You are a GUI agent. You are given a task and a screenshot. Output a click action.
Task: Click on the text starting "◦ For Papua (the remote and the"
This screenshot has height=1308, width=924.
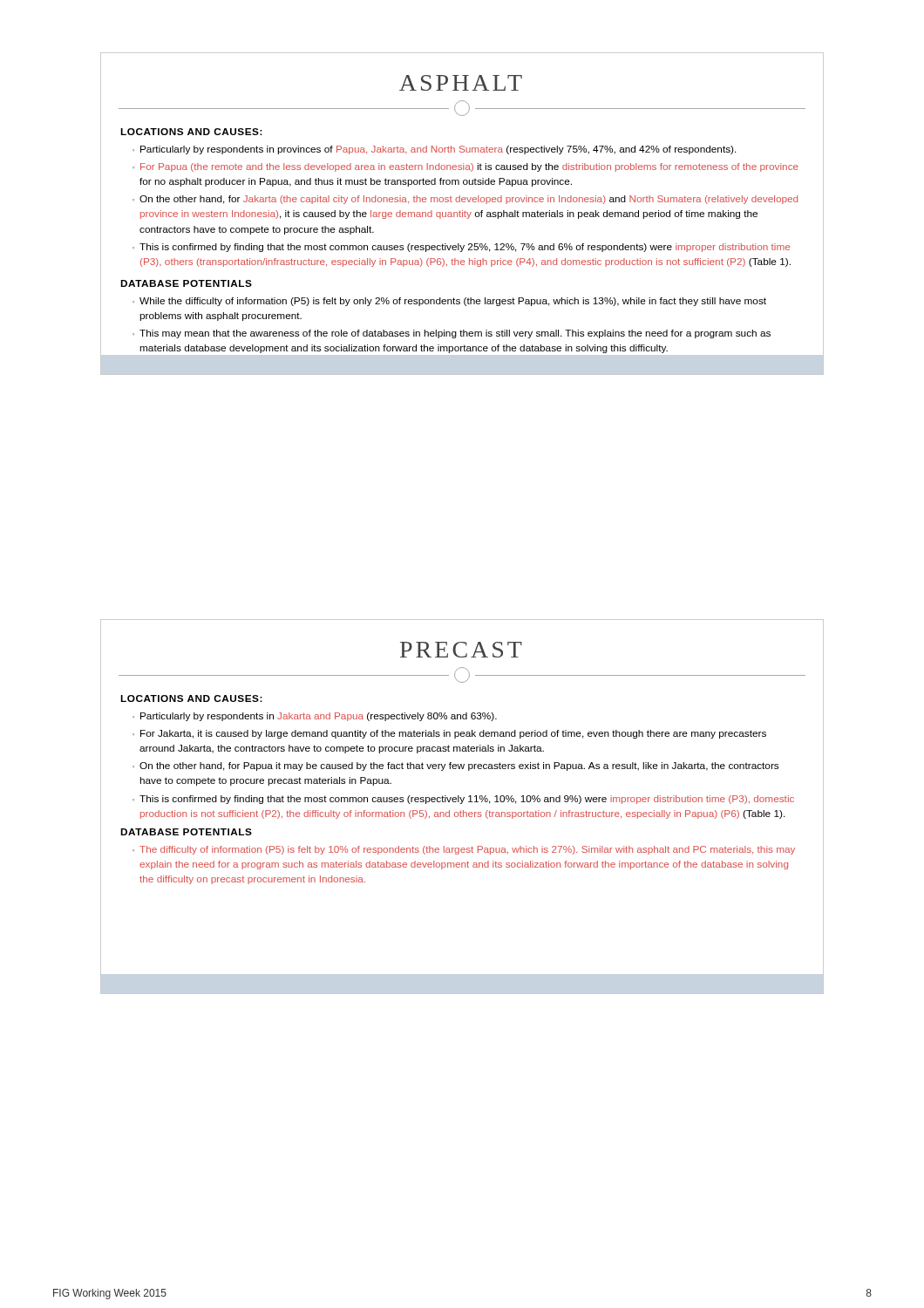465,175
